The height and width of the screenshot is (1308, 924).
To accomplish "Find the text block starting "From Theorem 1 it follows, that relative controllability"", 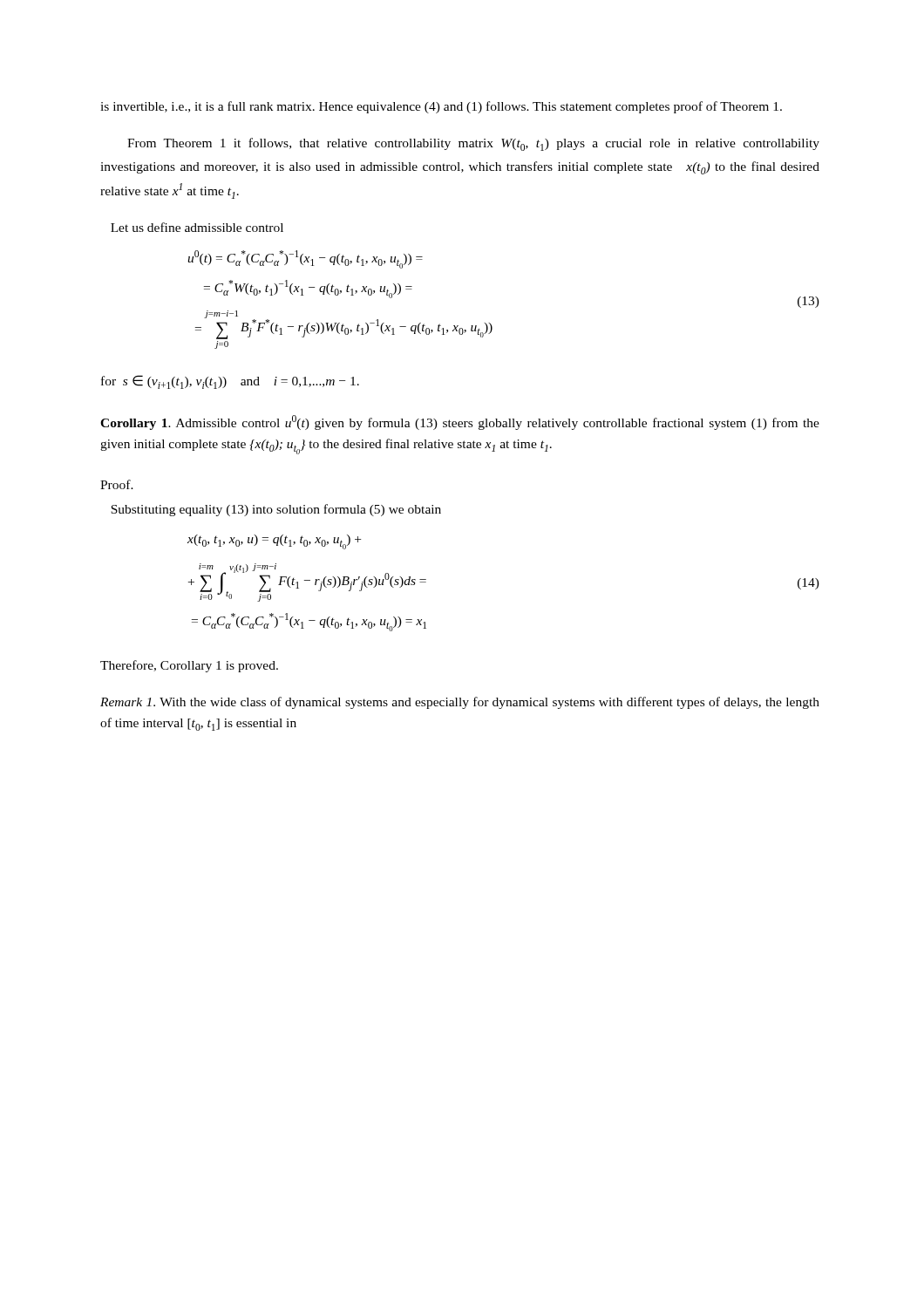I will (x=460, y=168).
